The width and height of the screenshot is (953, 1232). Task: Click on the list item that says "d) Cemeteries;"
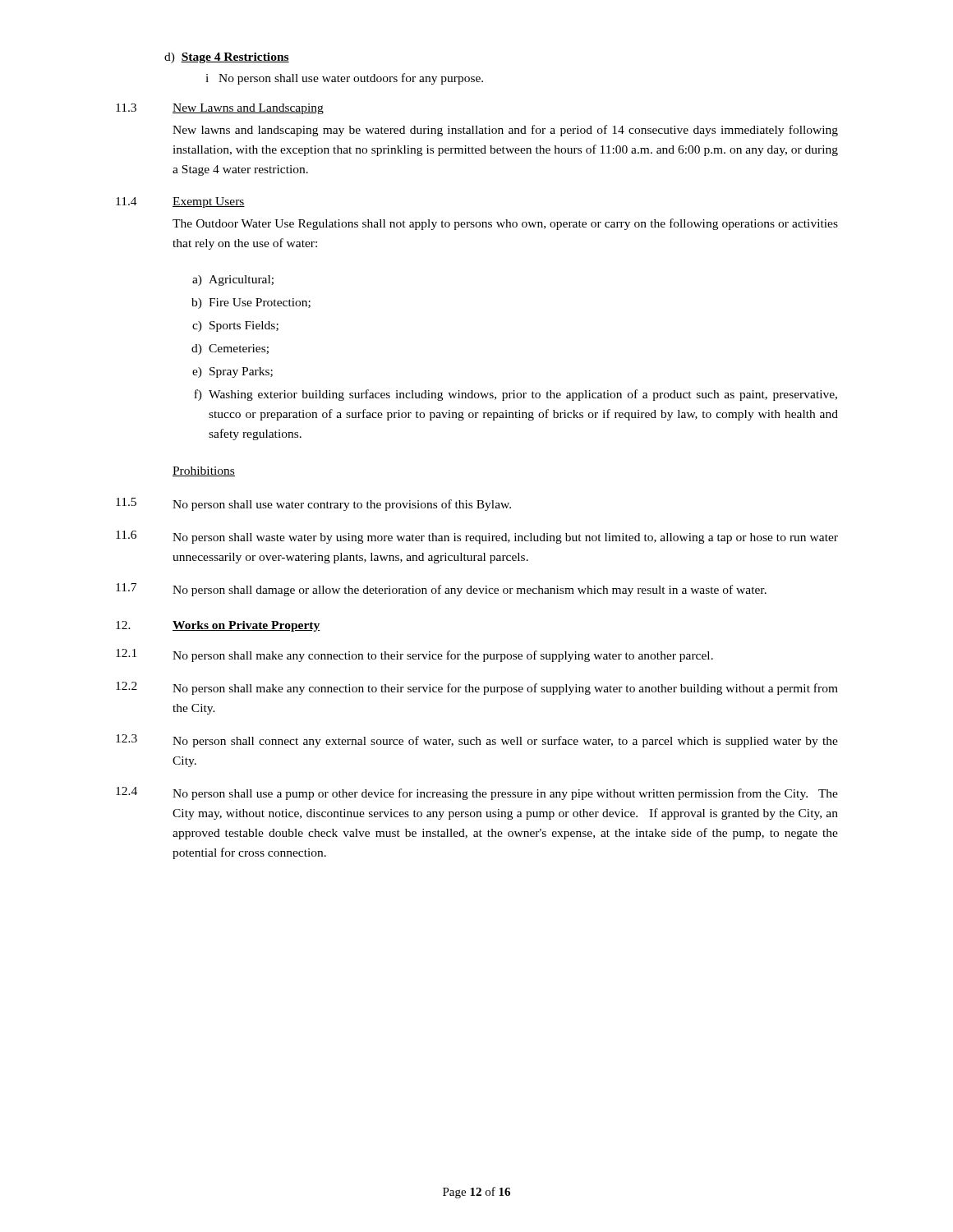230,349
